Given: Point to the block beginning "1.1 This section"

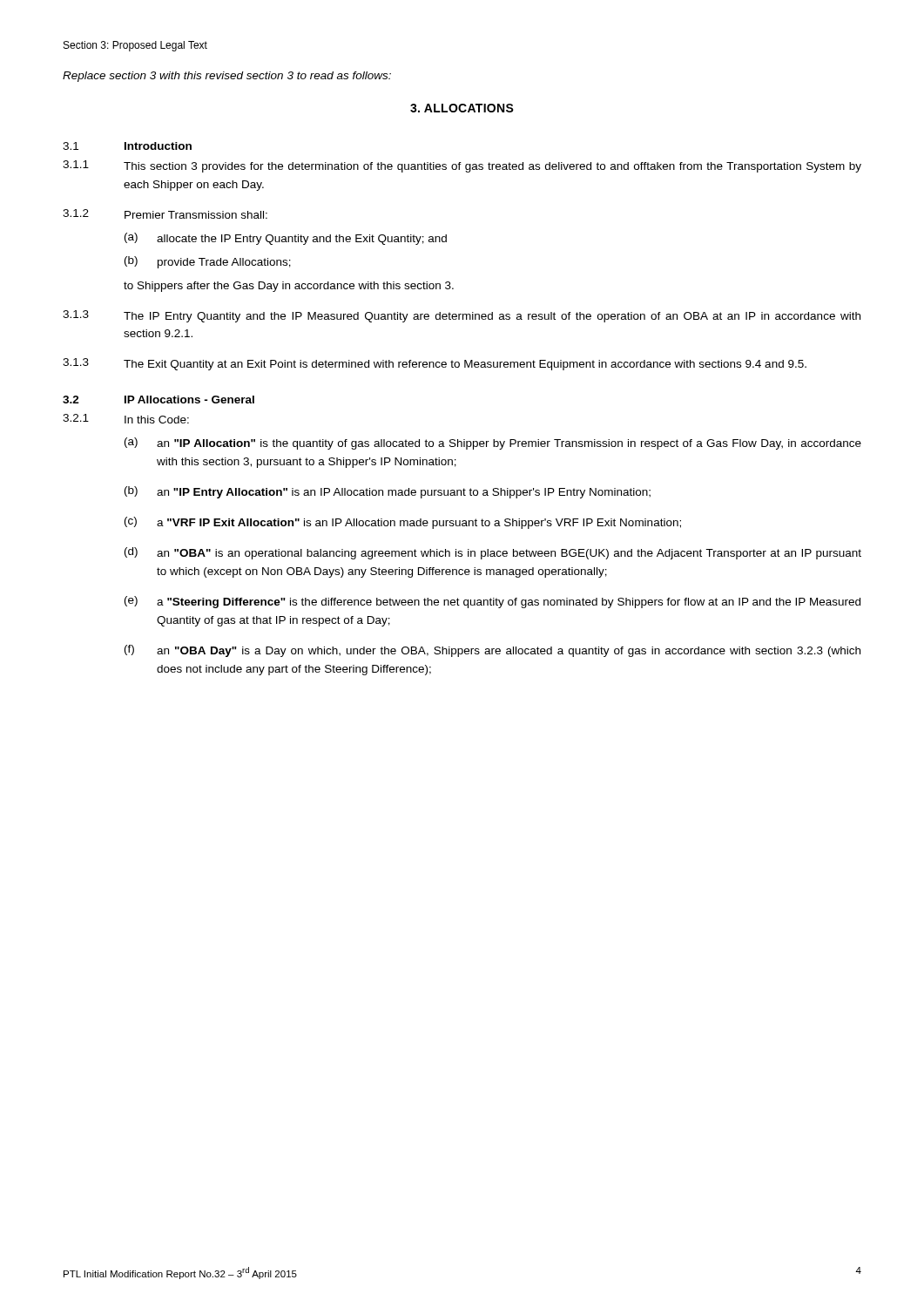Looking at the screenshot, I should pyautogui.click(x=462, y=176).
